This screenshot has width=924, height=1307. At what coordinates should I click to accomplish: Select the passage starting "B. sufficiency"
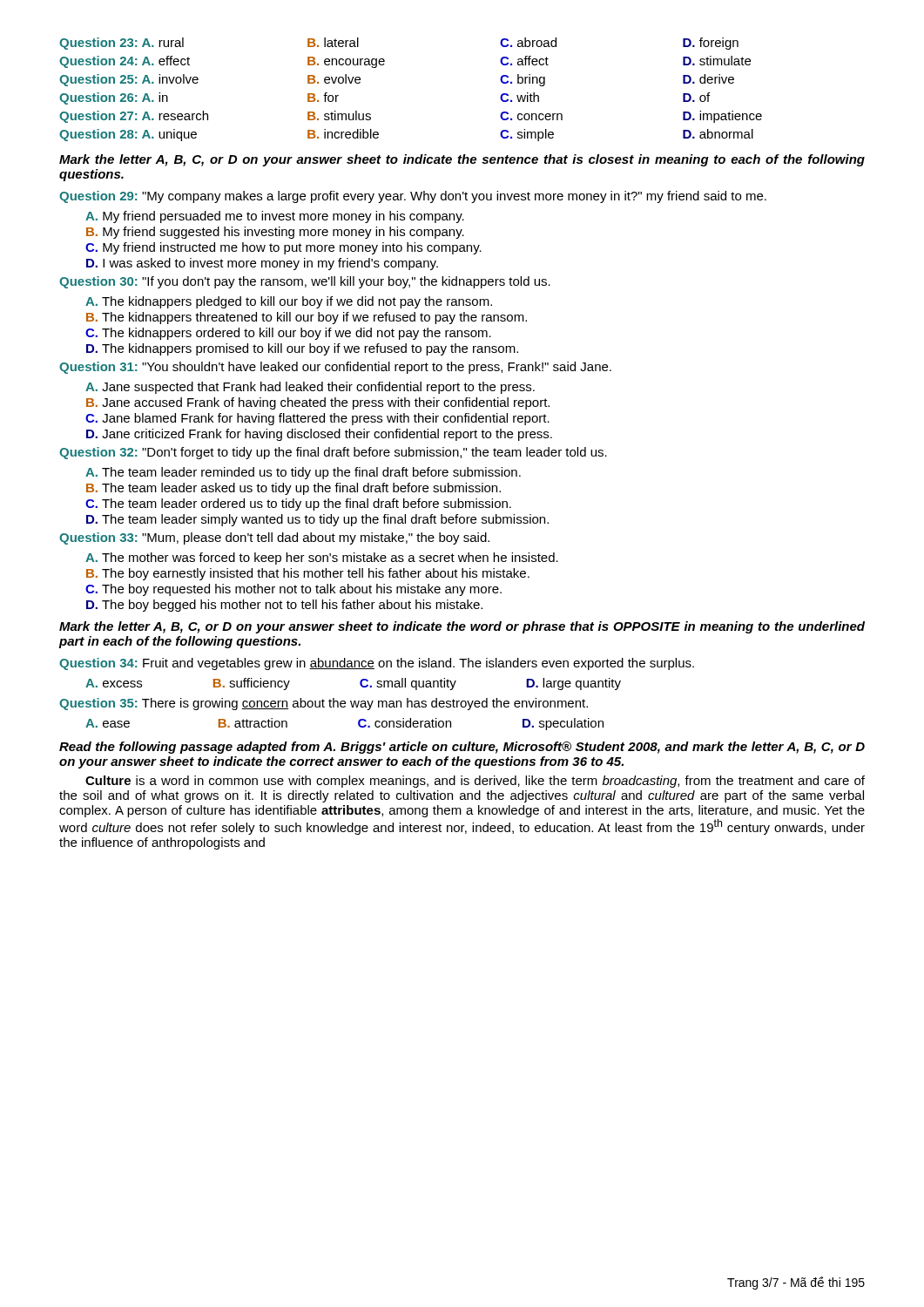[251, 683]
